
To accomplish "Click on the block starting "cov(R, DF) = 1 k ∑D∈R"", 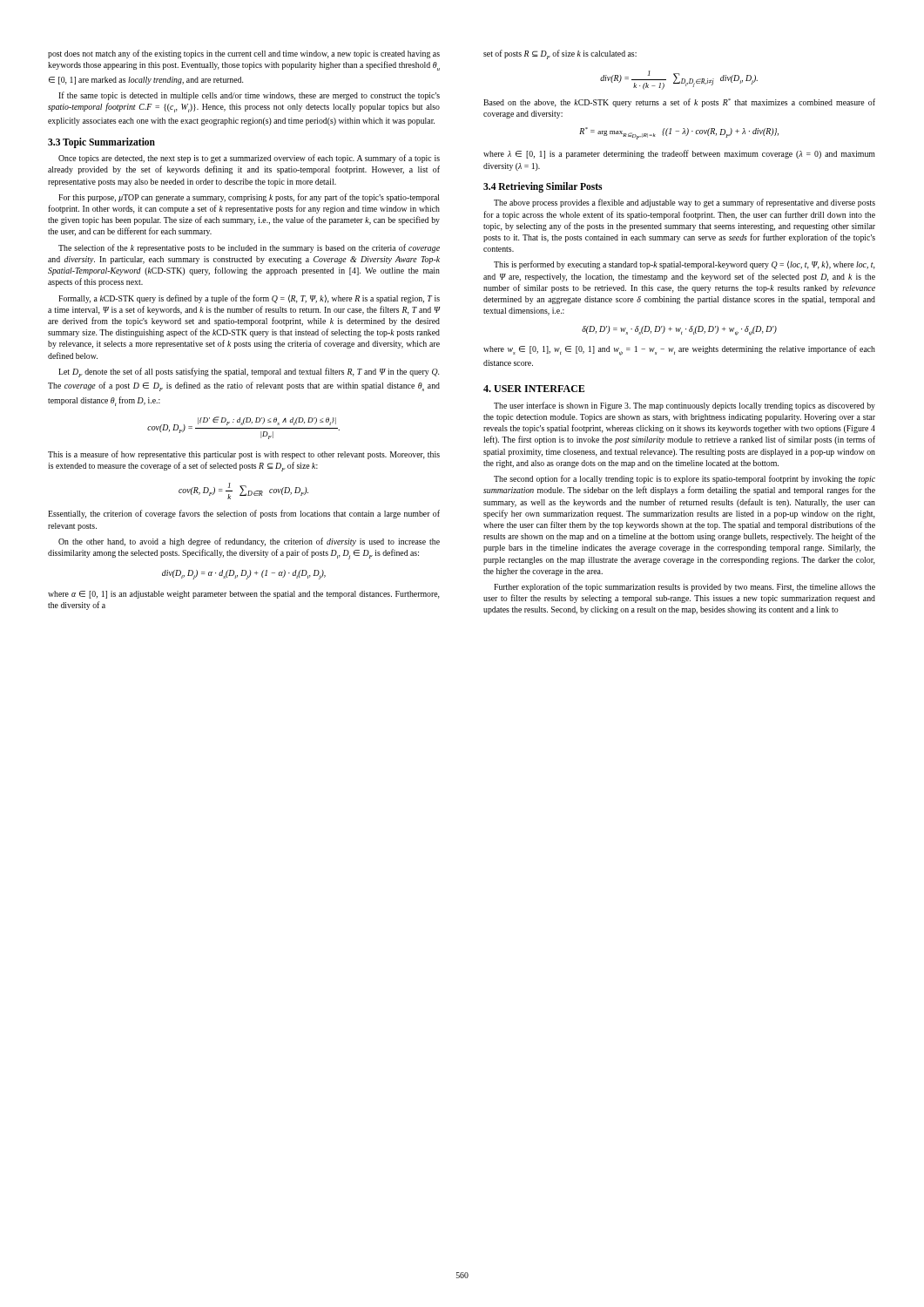I will 244,491.
